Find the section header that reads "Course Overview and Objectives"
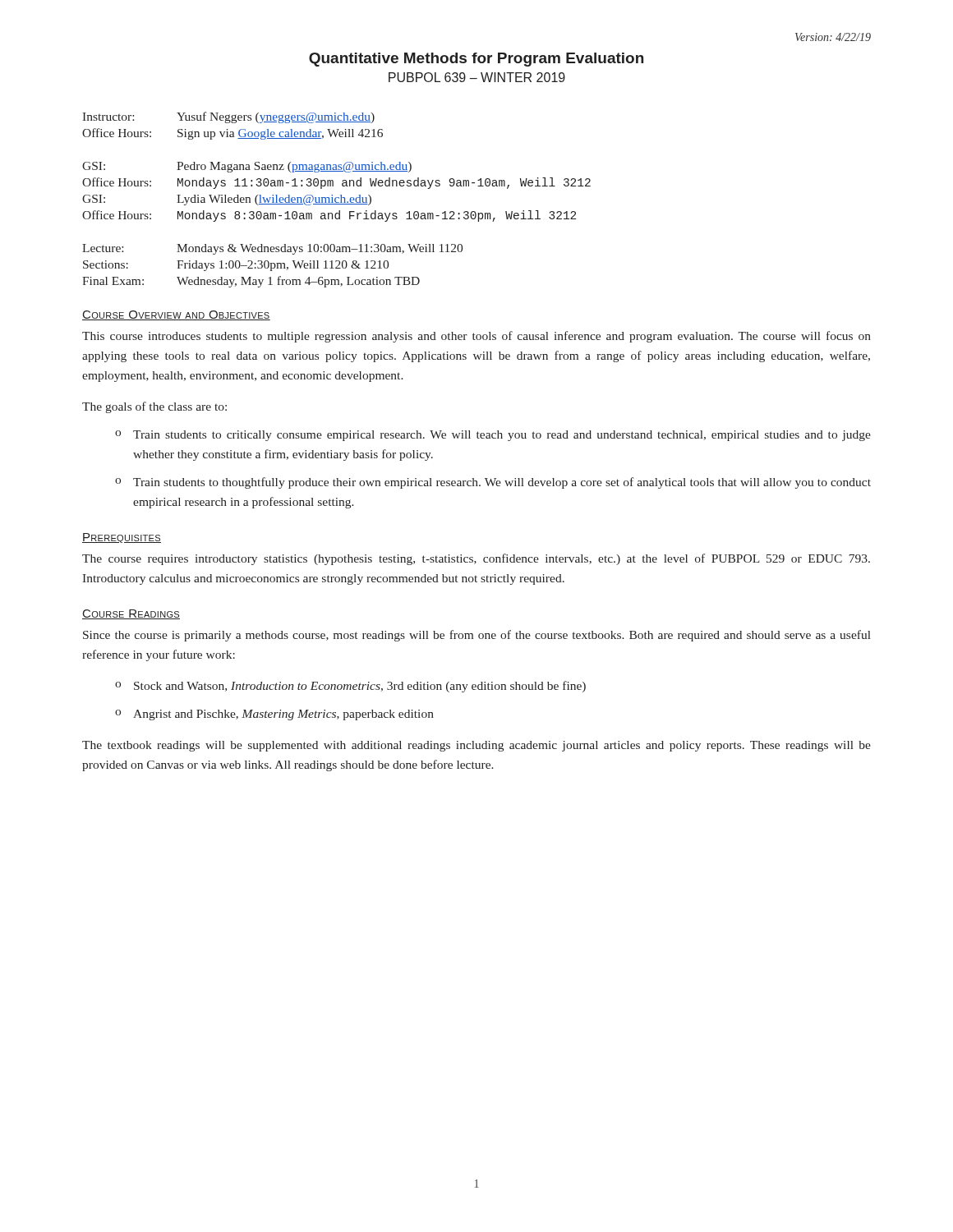This screenshot has height=1232, width=953. (x=176, y=314)
